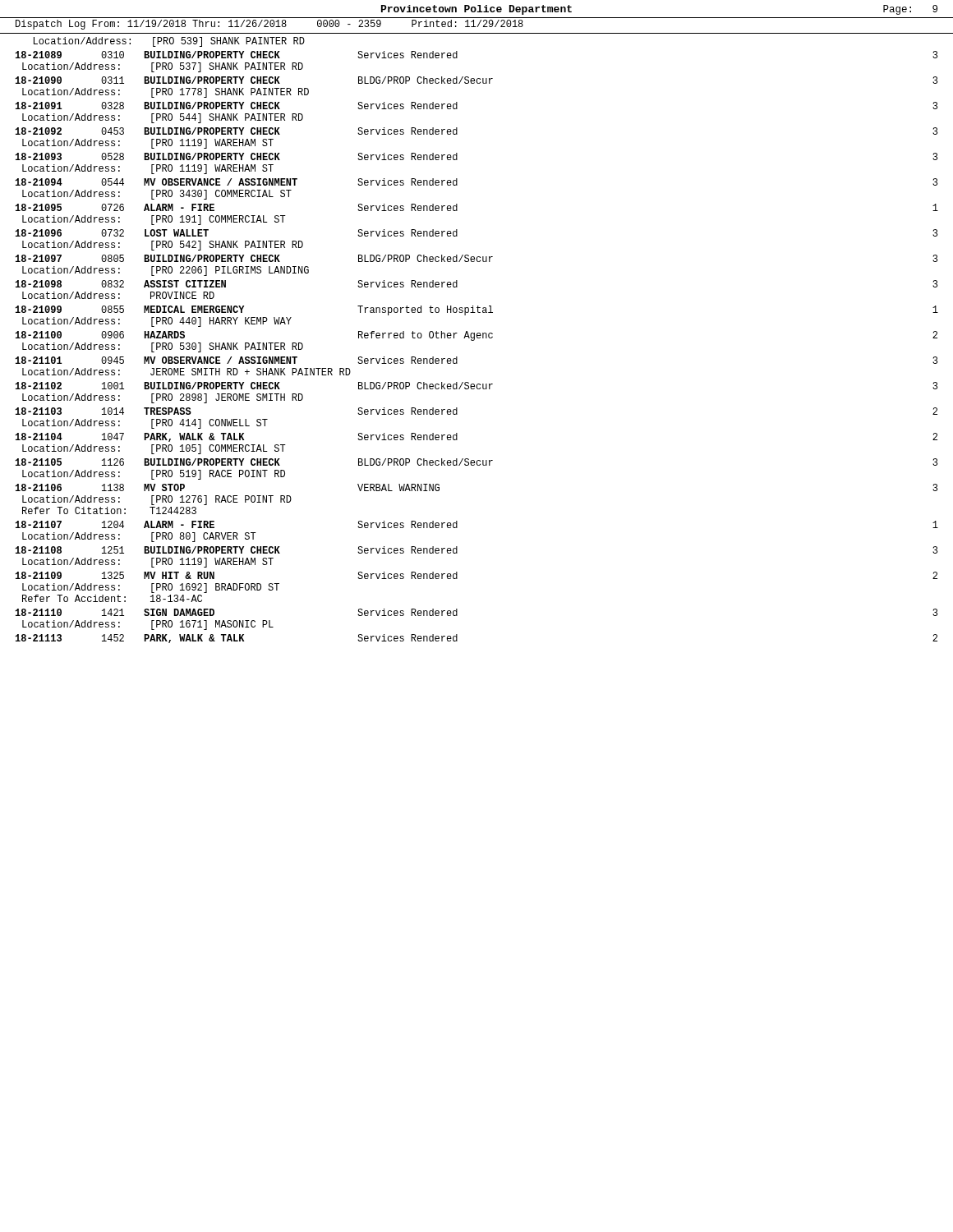Click on the element starting "18-21100 0906 HAZARDS Referred to"
This screenshot has width=953, height=1232.
tap(476, 342)
